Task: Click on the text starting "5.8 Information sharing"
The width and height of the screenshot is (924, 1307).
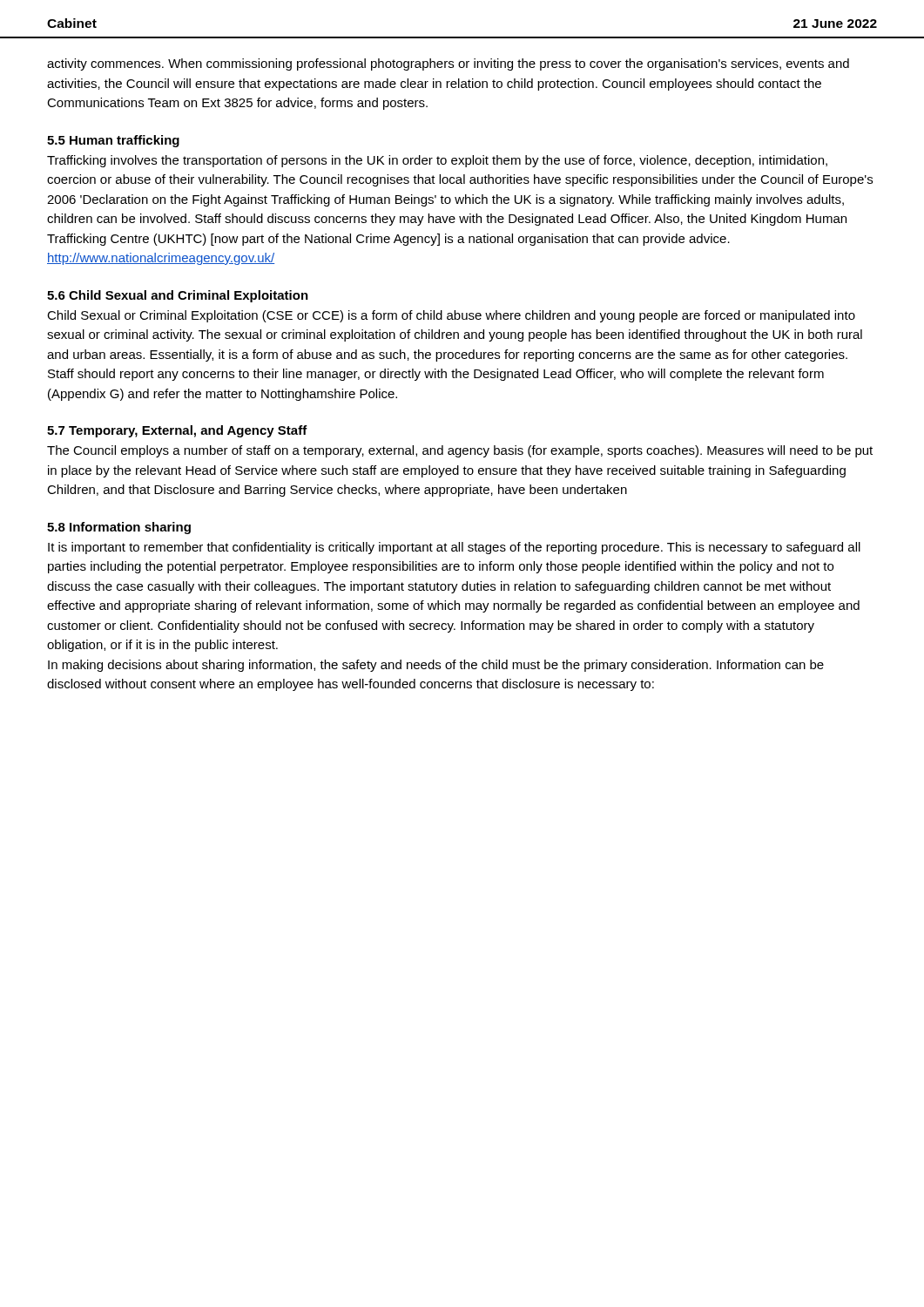Action: coord(119,526)
